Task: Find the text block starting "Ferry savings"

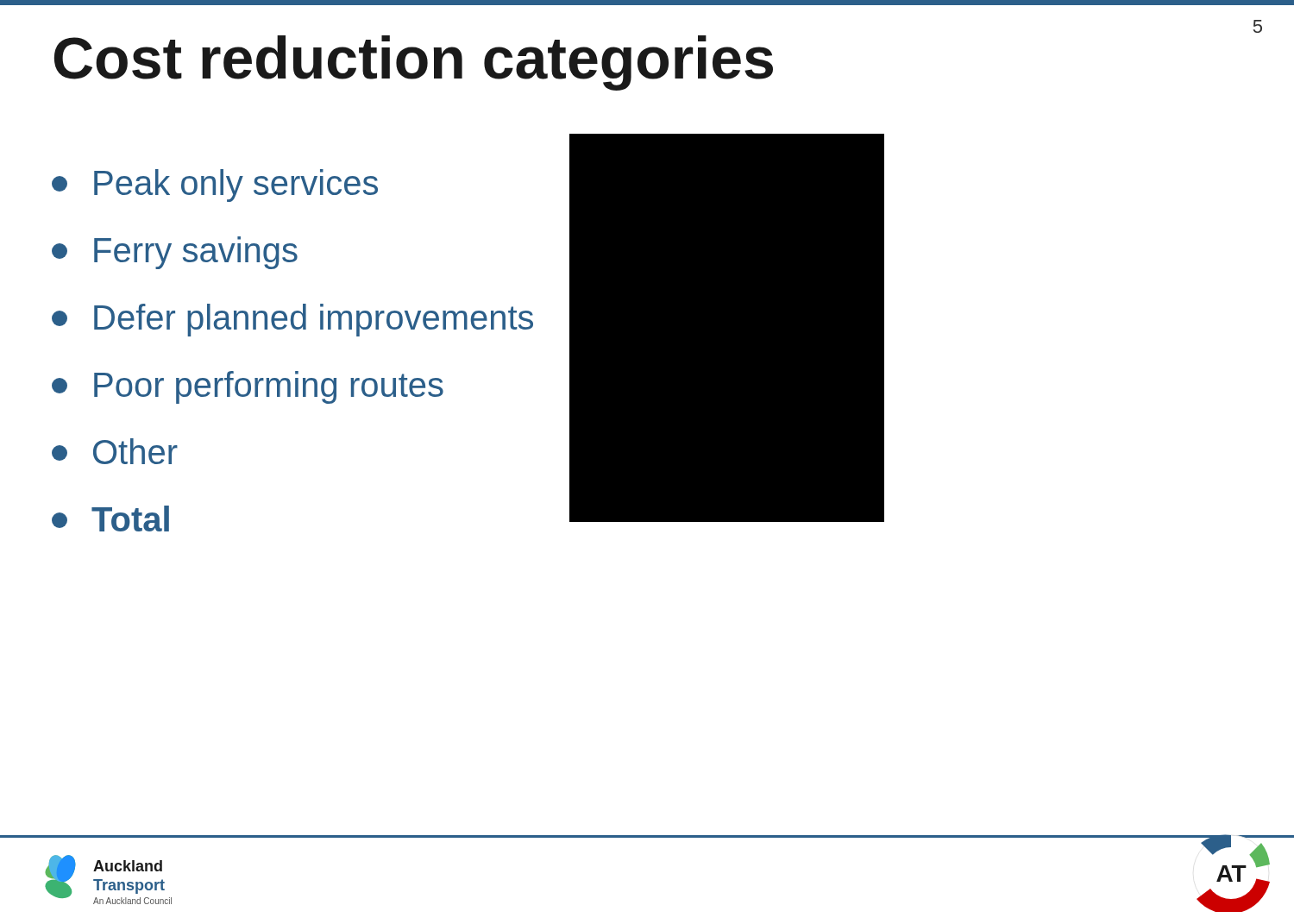Action: pyautogui.click(x=175, y=251)
